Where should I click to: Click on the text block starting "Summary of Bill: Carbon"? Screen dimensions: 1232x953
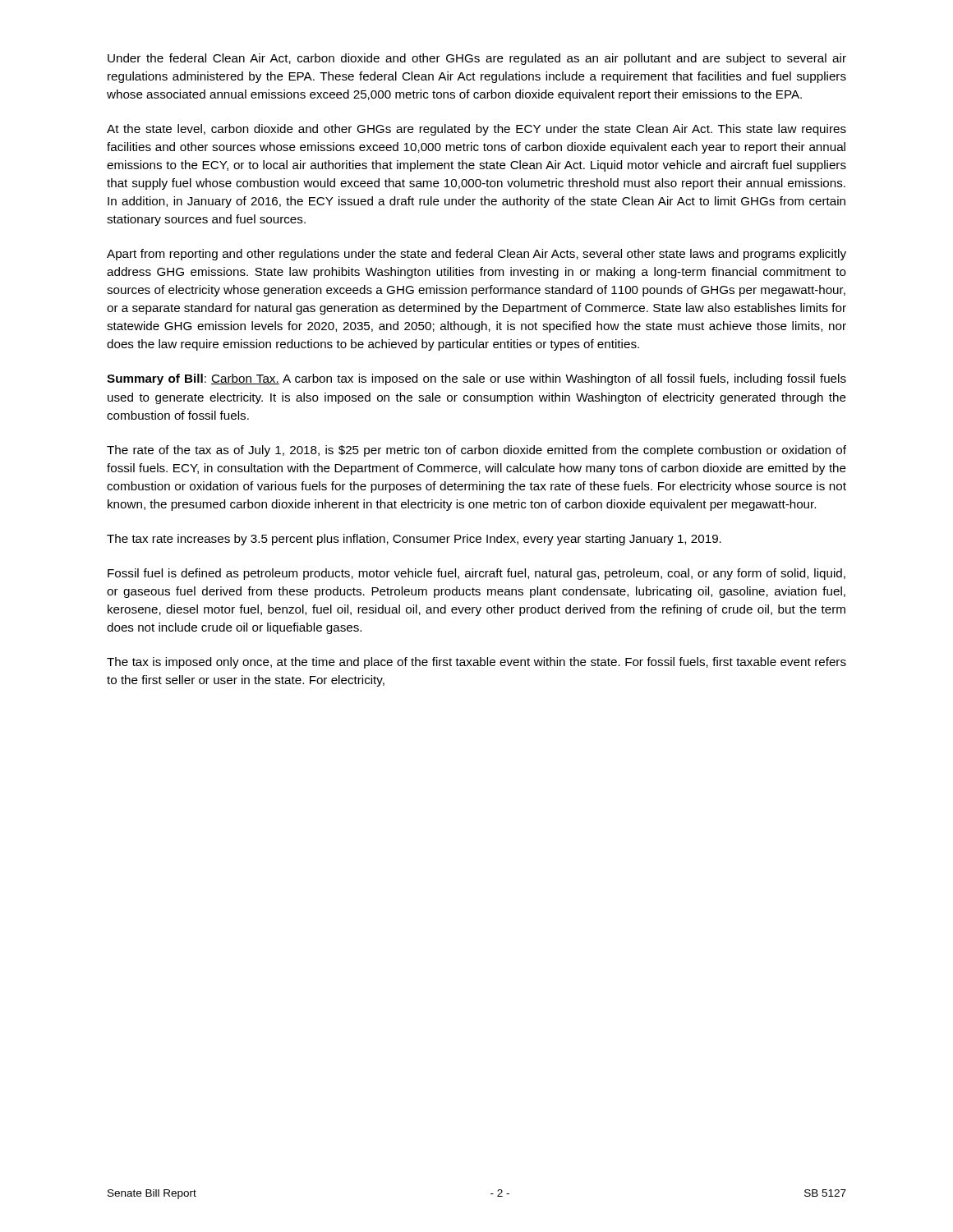(x=476, y=397)
